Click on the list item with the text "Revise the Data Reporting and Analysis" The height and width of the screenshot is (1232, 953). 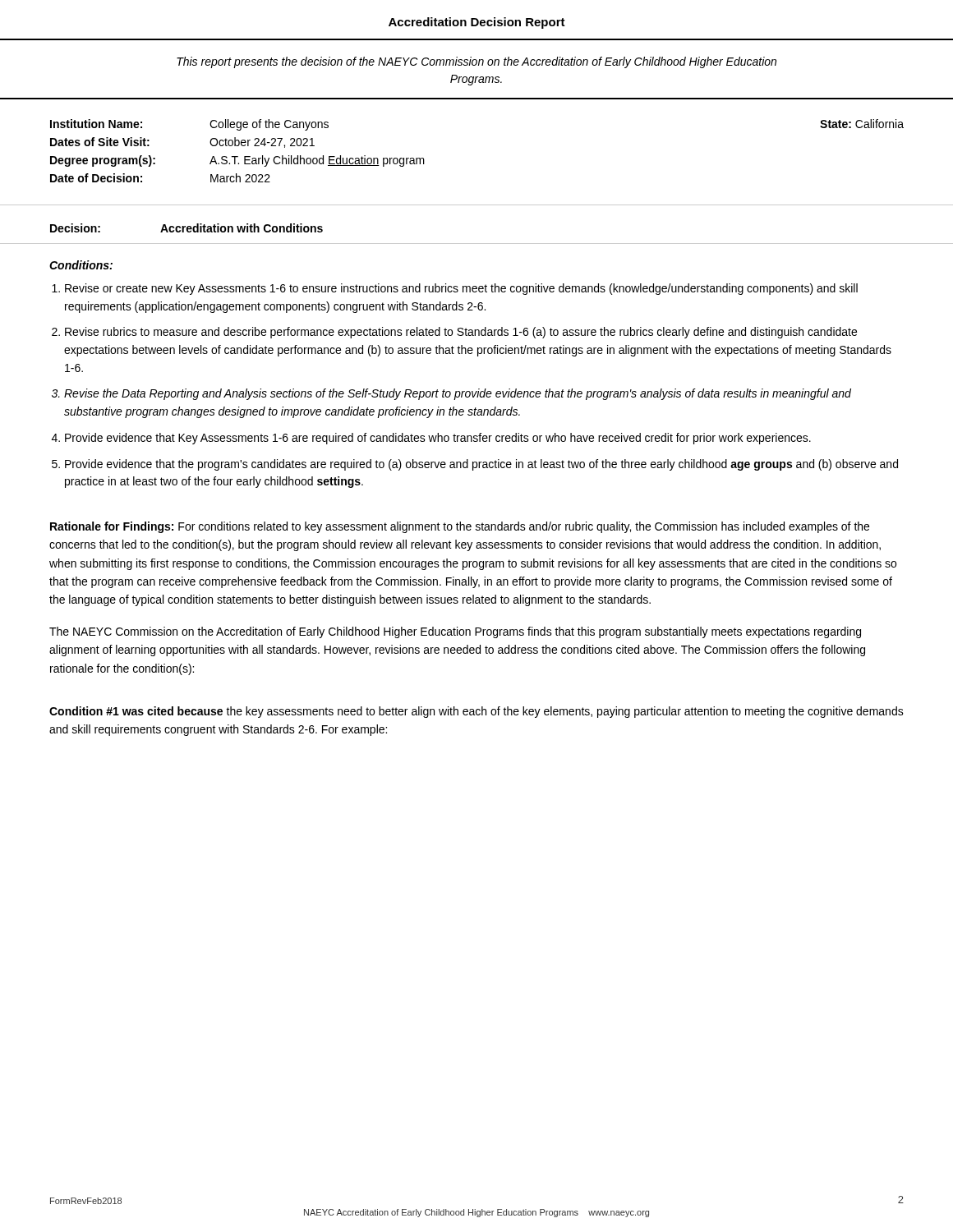[x=457, y=403]
